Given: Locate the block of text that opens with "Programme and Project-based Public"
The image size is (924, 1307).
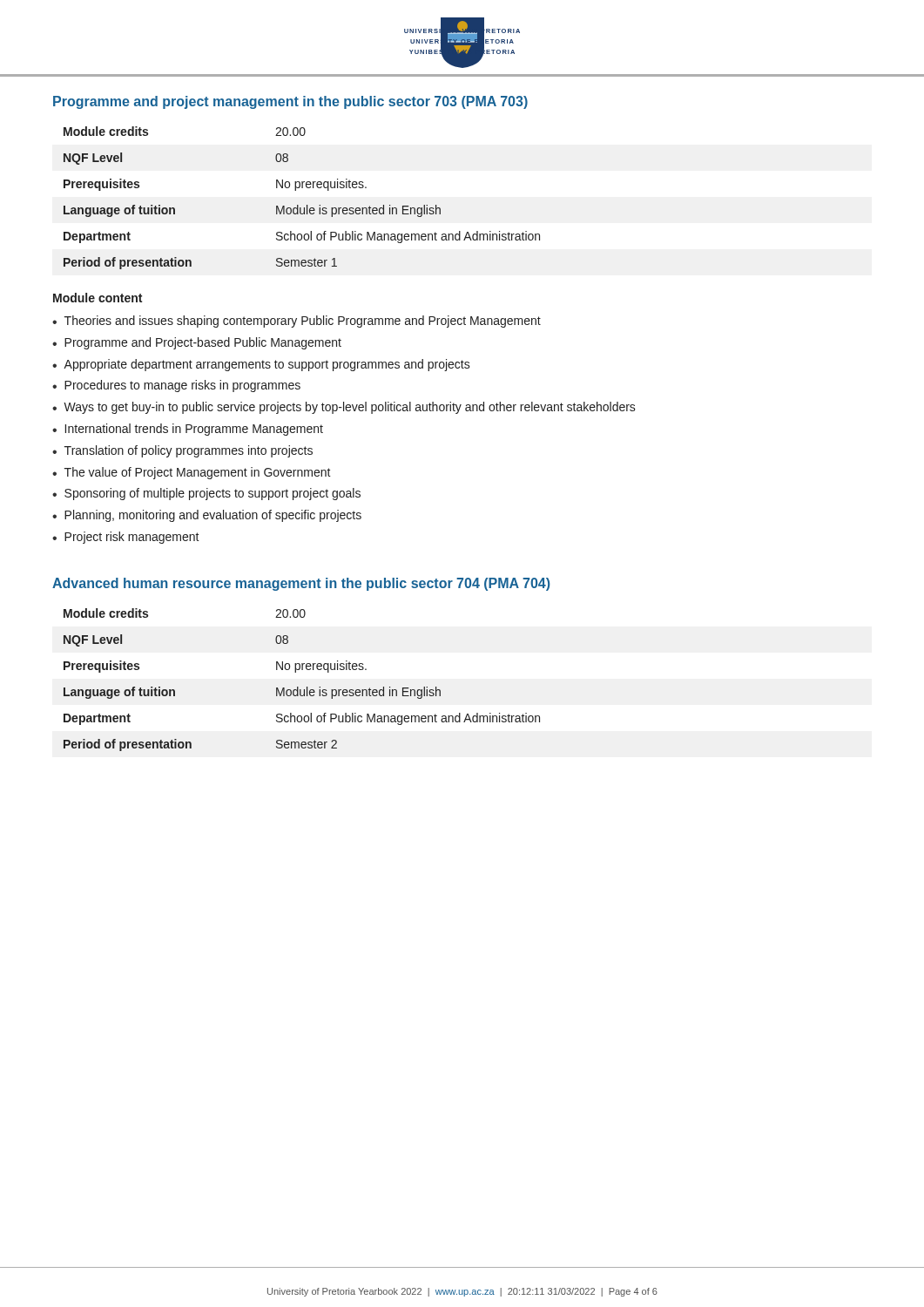Looking at the screenshot, I should [203, 342].
